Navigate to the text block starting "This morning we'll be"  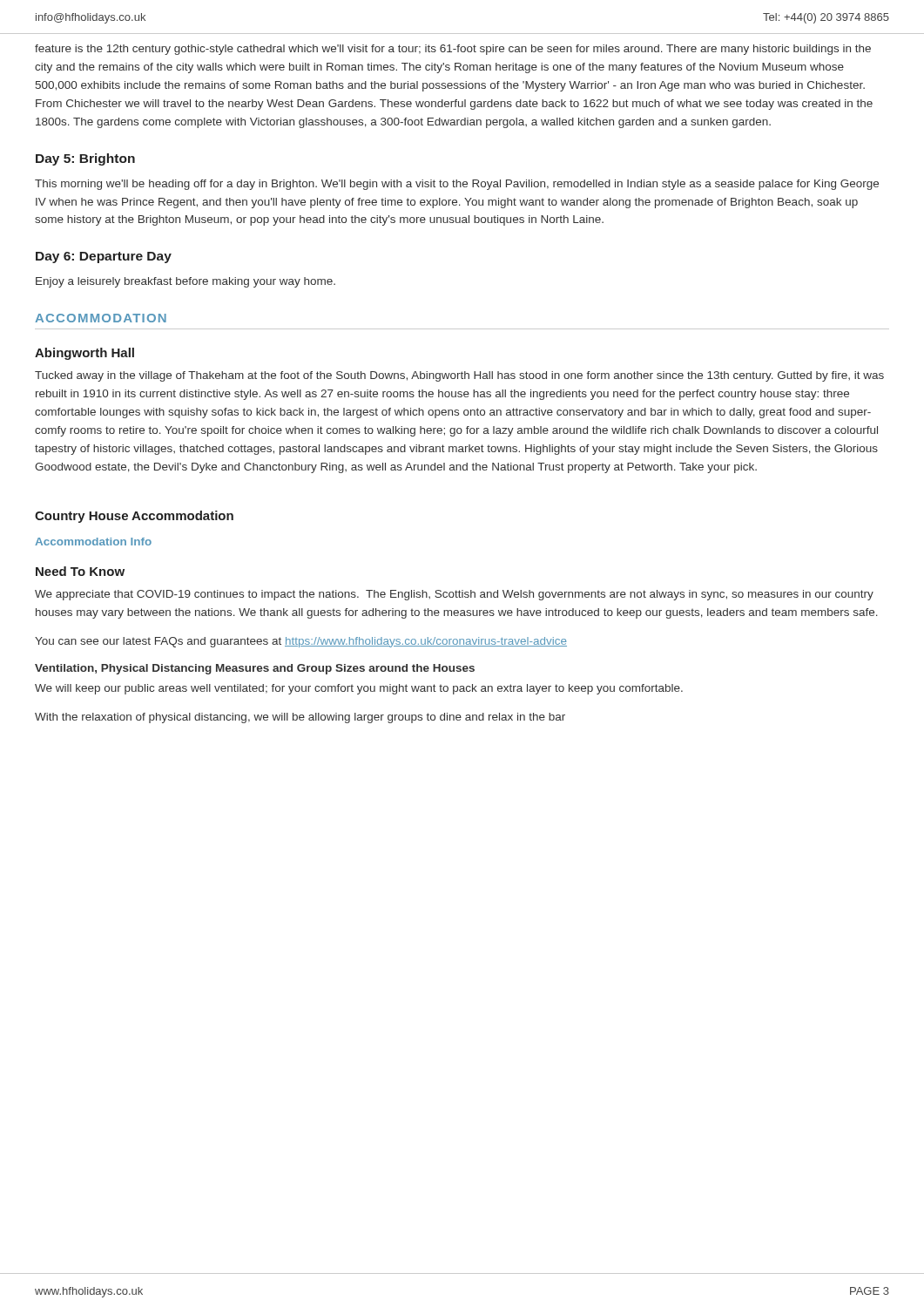(x=457, y=201)
